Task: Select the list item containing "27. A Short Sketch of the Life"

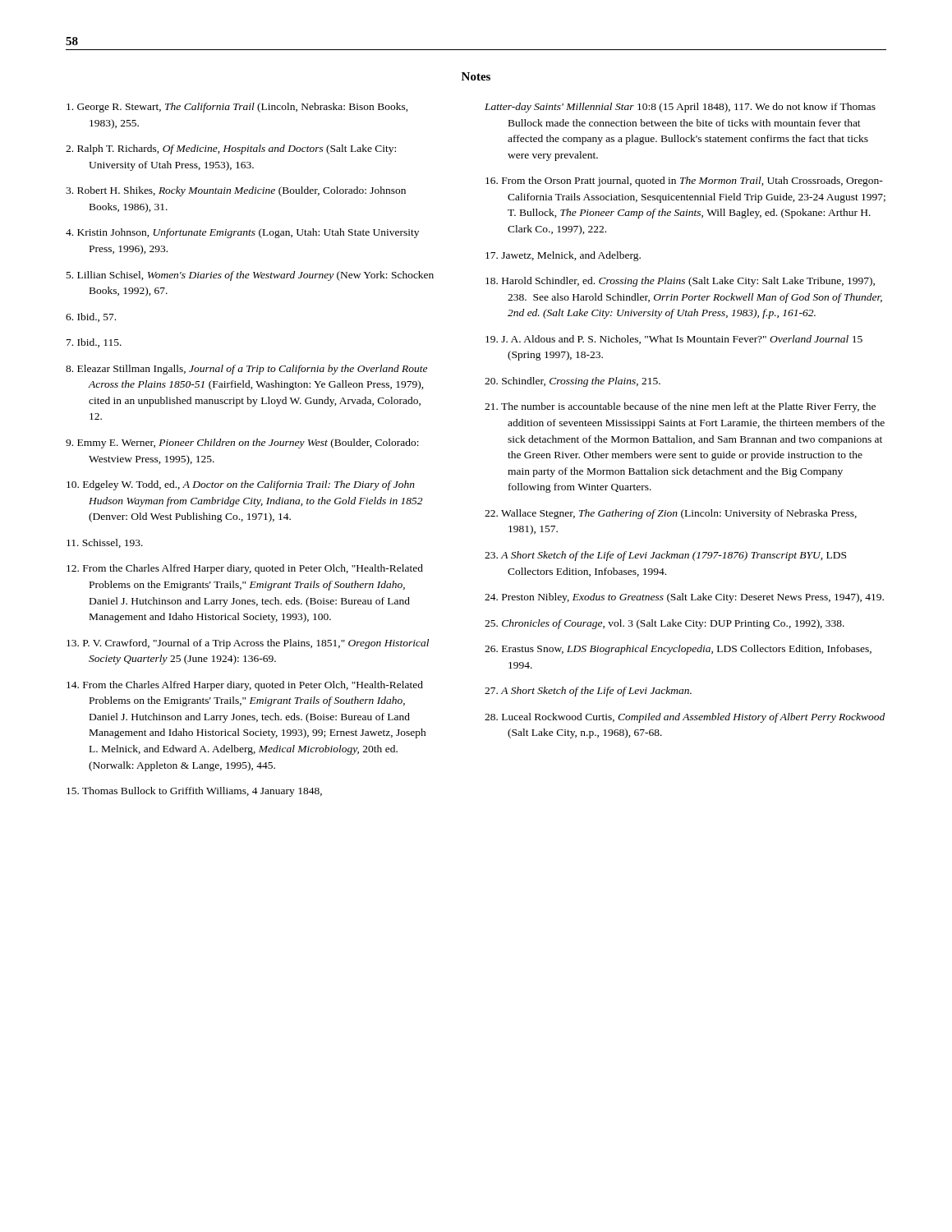Action: [x=588, y=691]
